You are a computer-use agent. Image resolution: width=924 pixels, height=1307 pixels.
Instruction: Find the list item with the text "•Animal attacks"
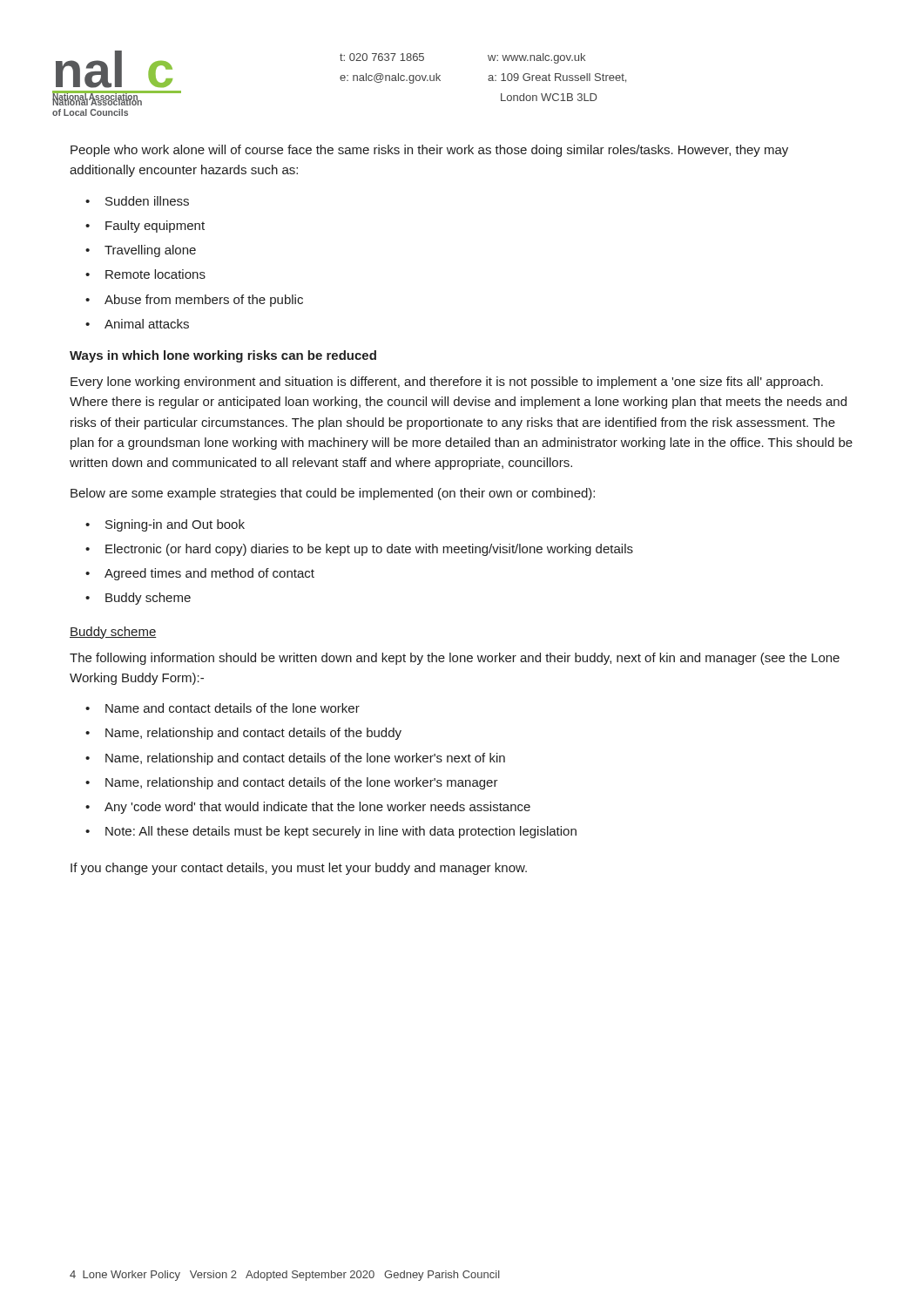[x=137, y=324]
